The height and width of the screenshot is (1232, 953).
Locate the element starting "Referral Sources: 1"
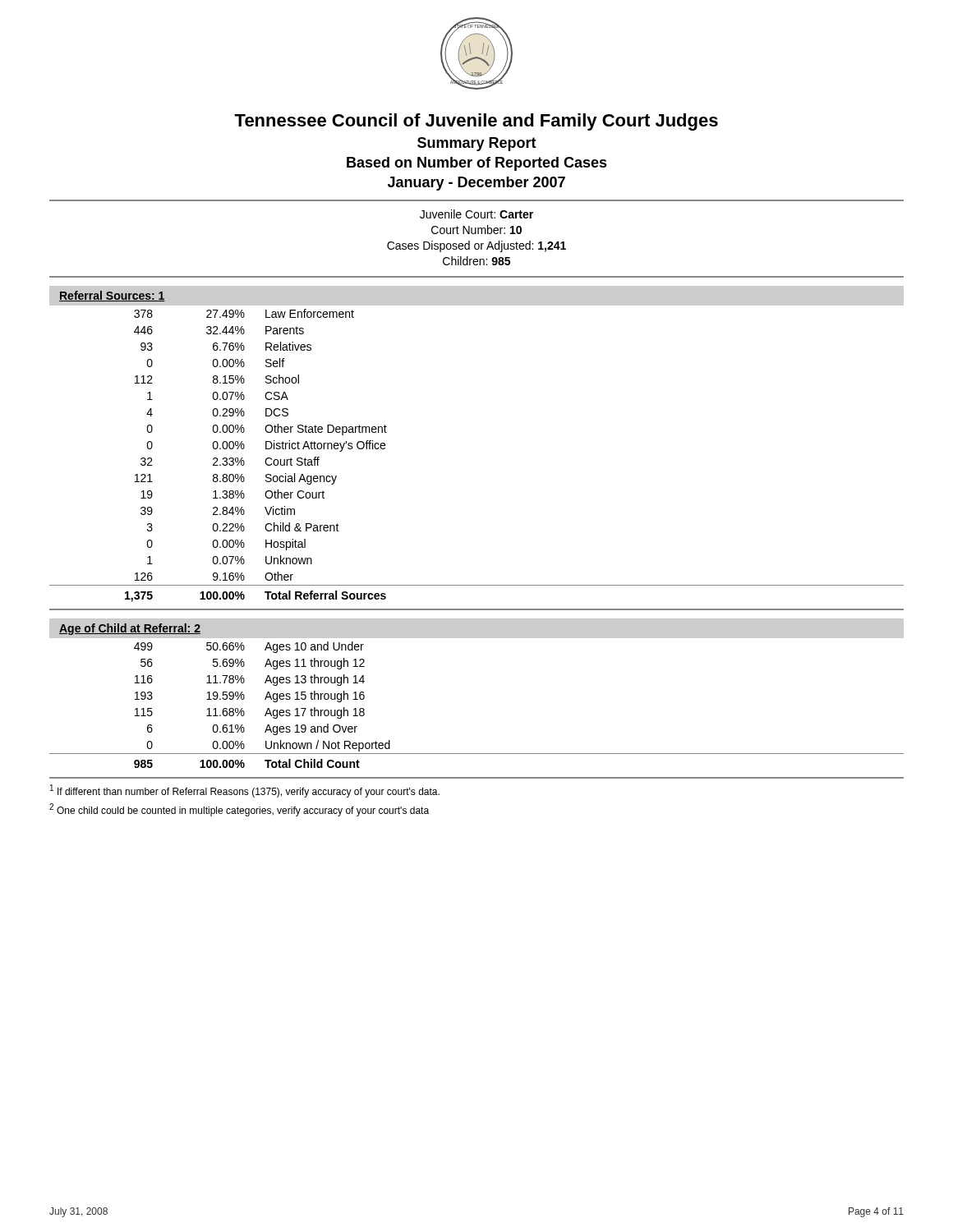pyautogui.click(x=112, y=296)
